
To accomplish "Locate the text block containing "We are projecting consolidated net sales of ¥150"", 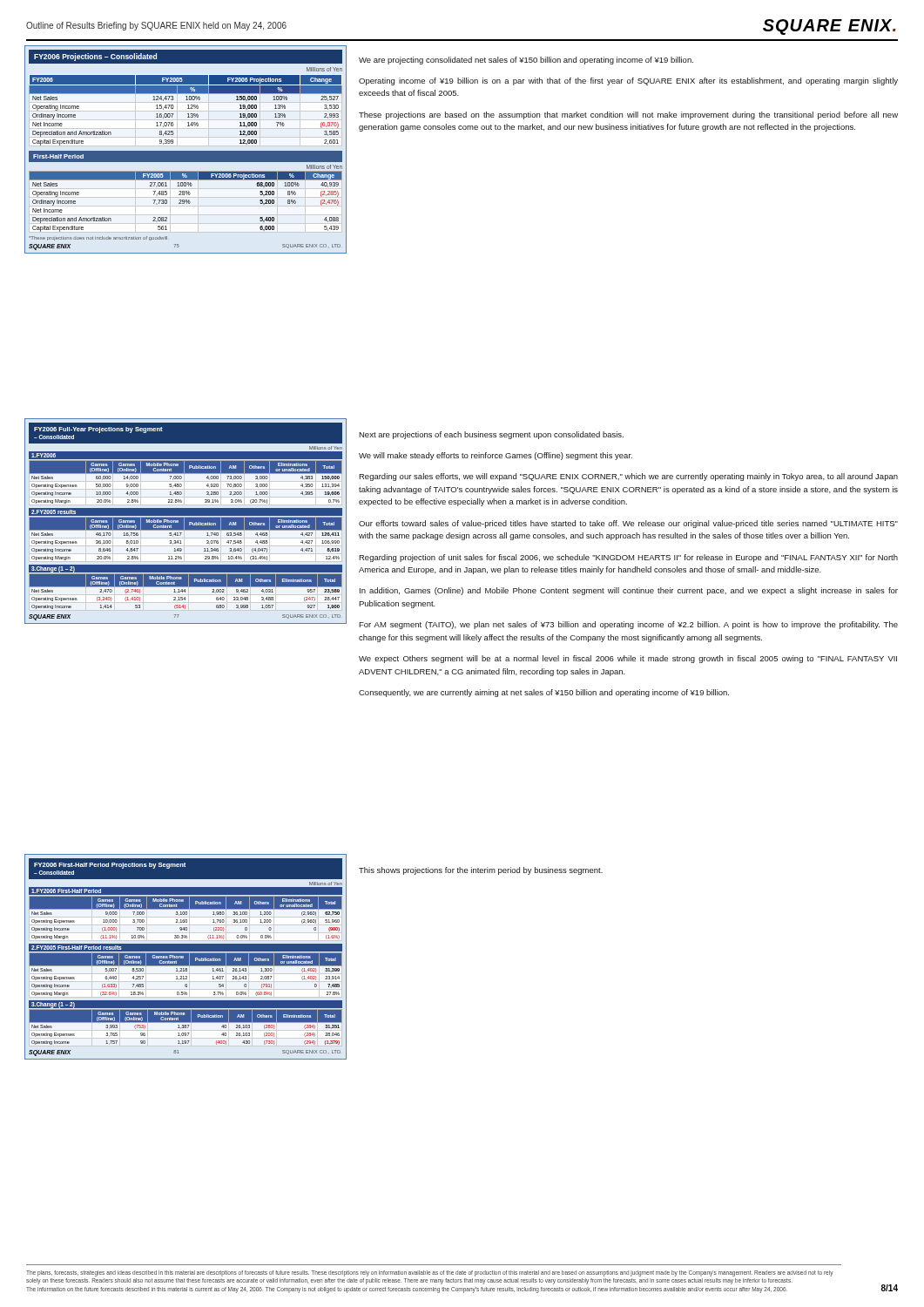I will click(x=628, y=94).
